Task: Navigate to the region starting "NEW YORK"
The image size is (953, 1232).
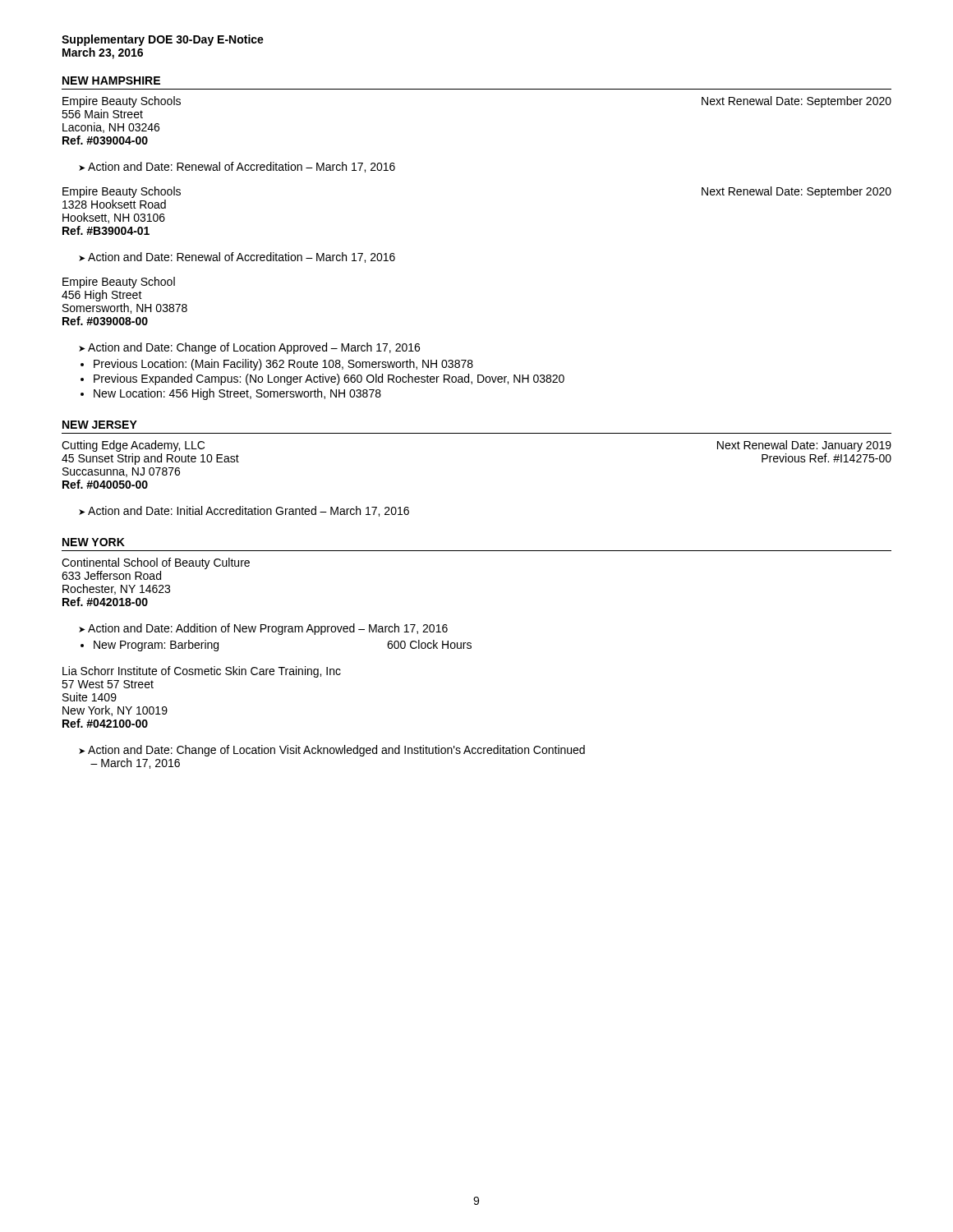Action: click(93, 542)
